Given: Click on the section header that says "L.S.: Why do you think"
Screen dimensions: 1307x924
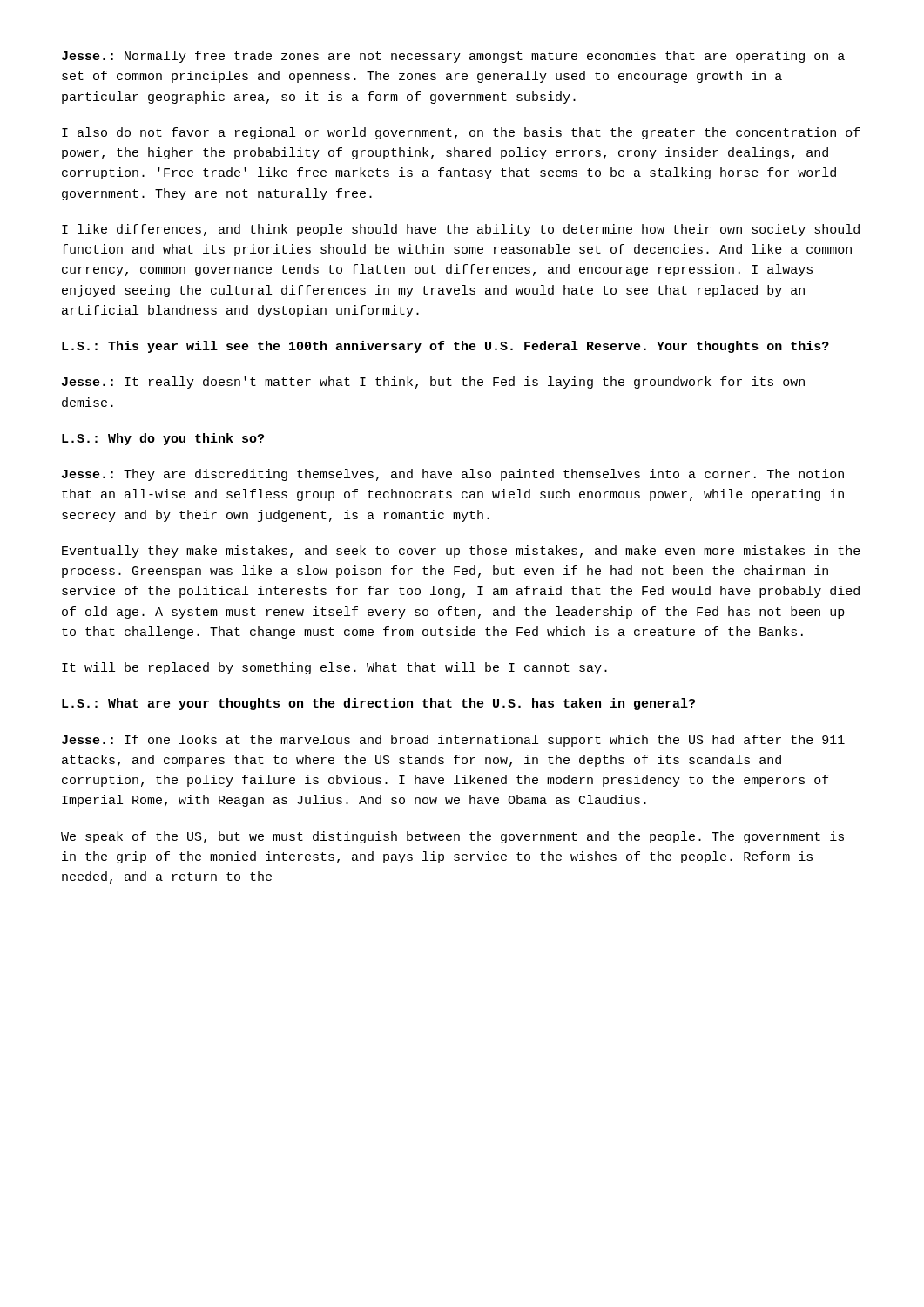Looking at the screenshot, I should pos(163,439).
